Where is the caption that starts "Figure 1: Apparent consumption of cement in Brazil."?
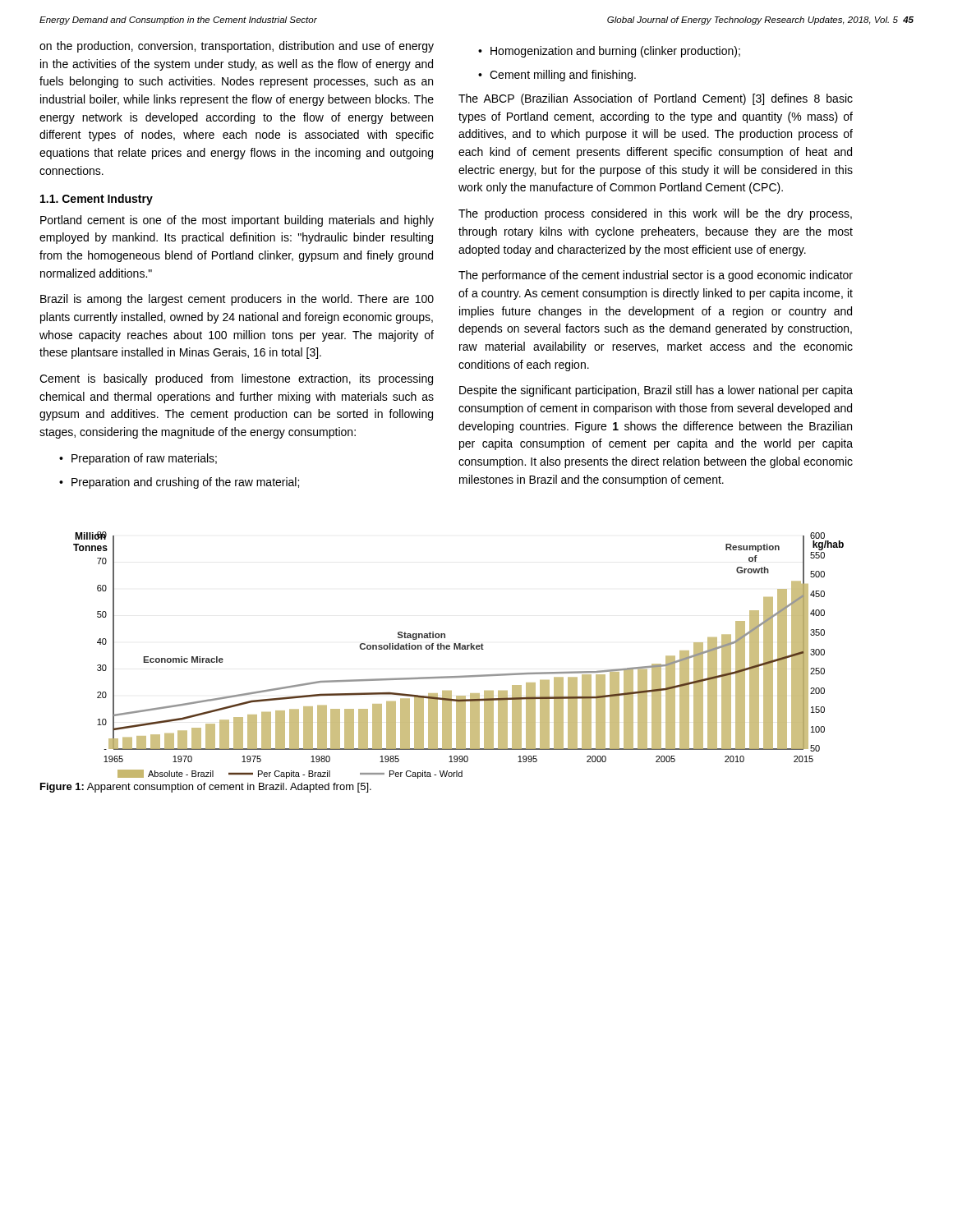 206,786
